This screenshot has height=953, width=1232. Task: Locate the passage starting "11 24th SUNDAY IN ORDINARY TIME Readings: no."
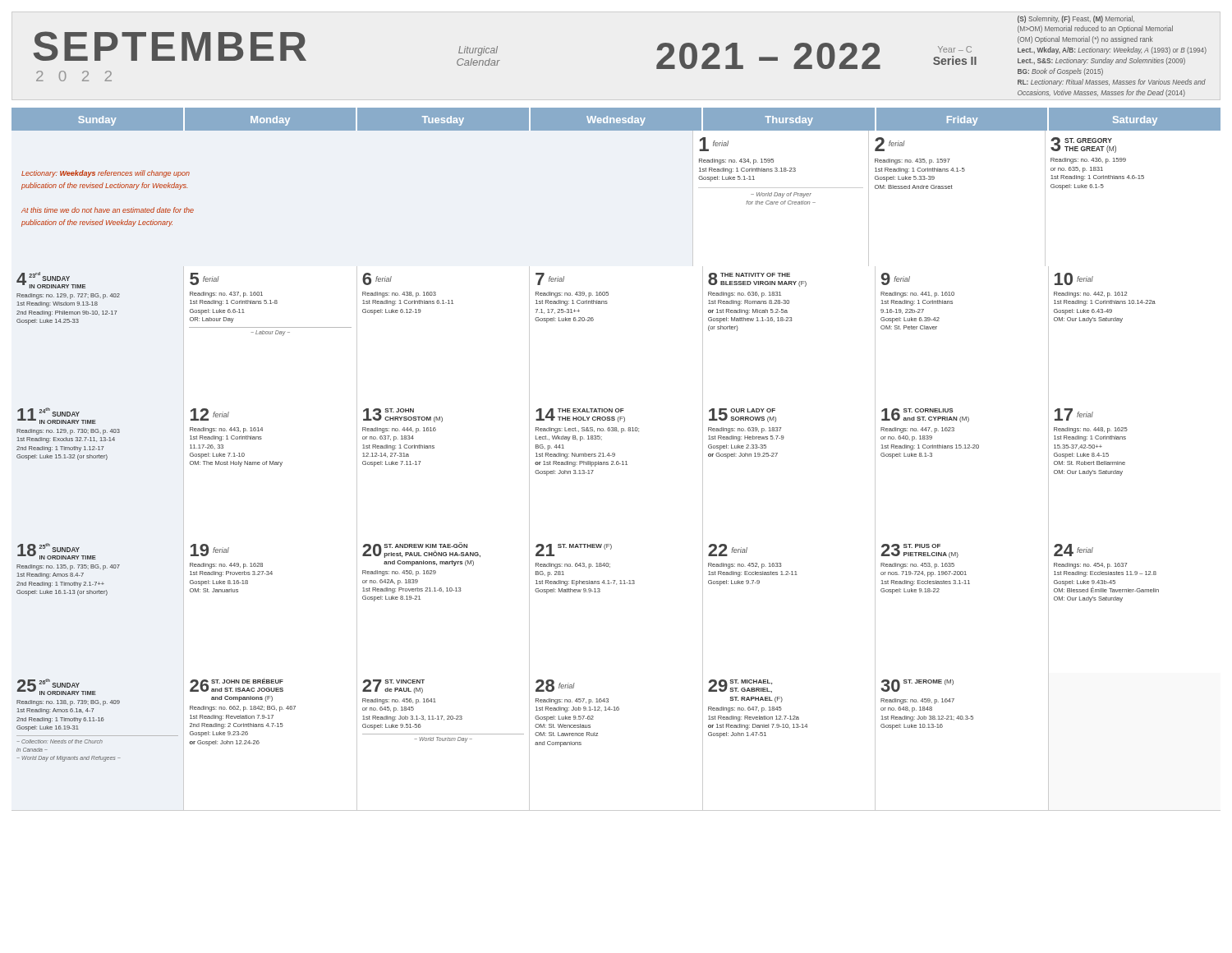tap(97, 433)
